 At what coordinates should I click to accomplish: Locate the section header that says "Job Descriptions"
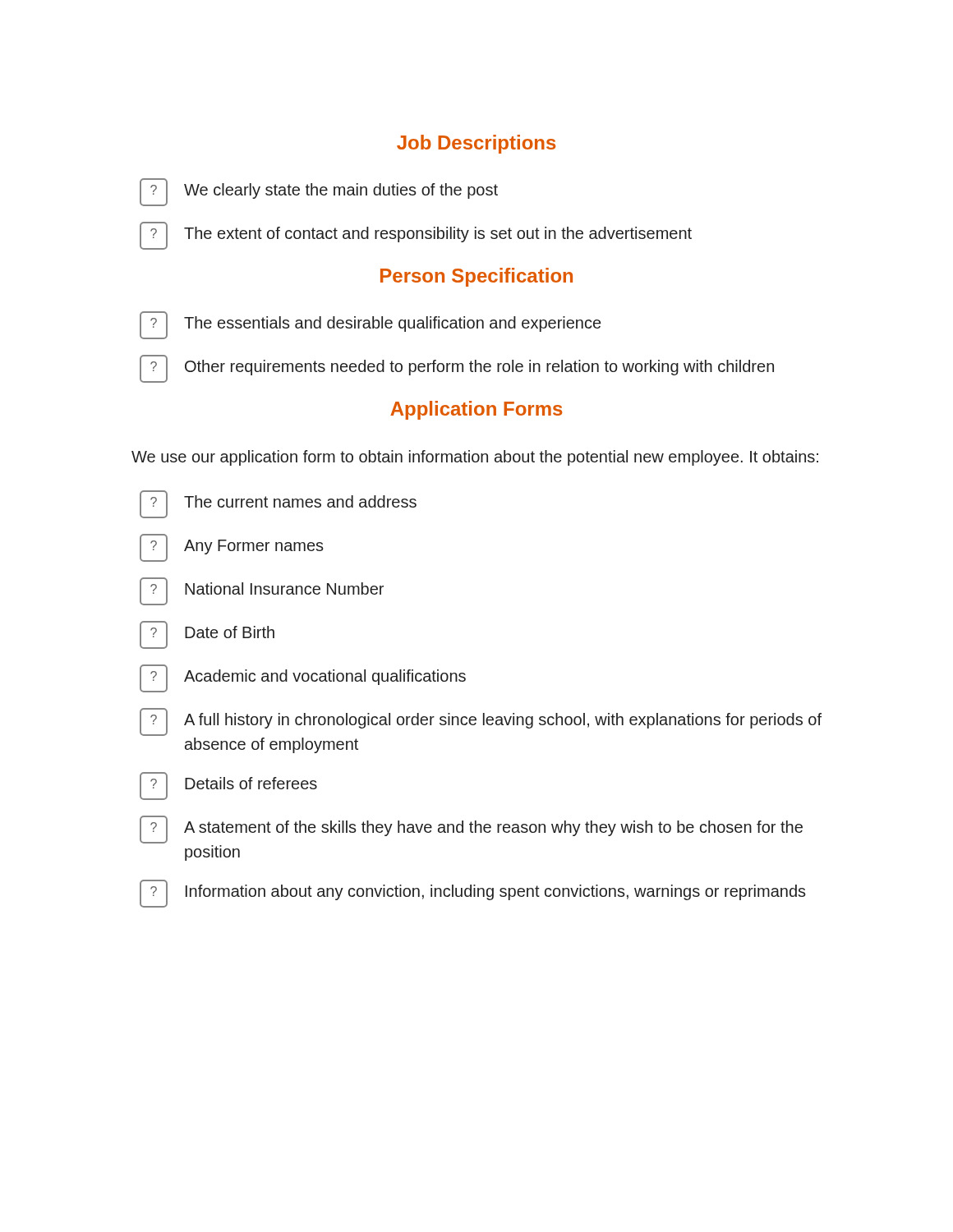click(x=476, y=143)
